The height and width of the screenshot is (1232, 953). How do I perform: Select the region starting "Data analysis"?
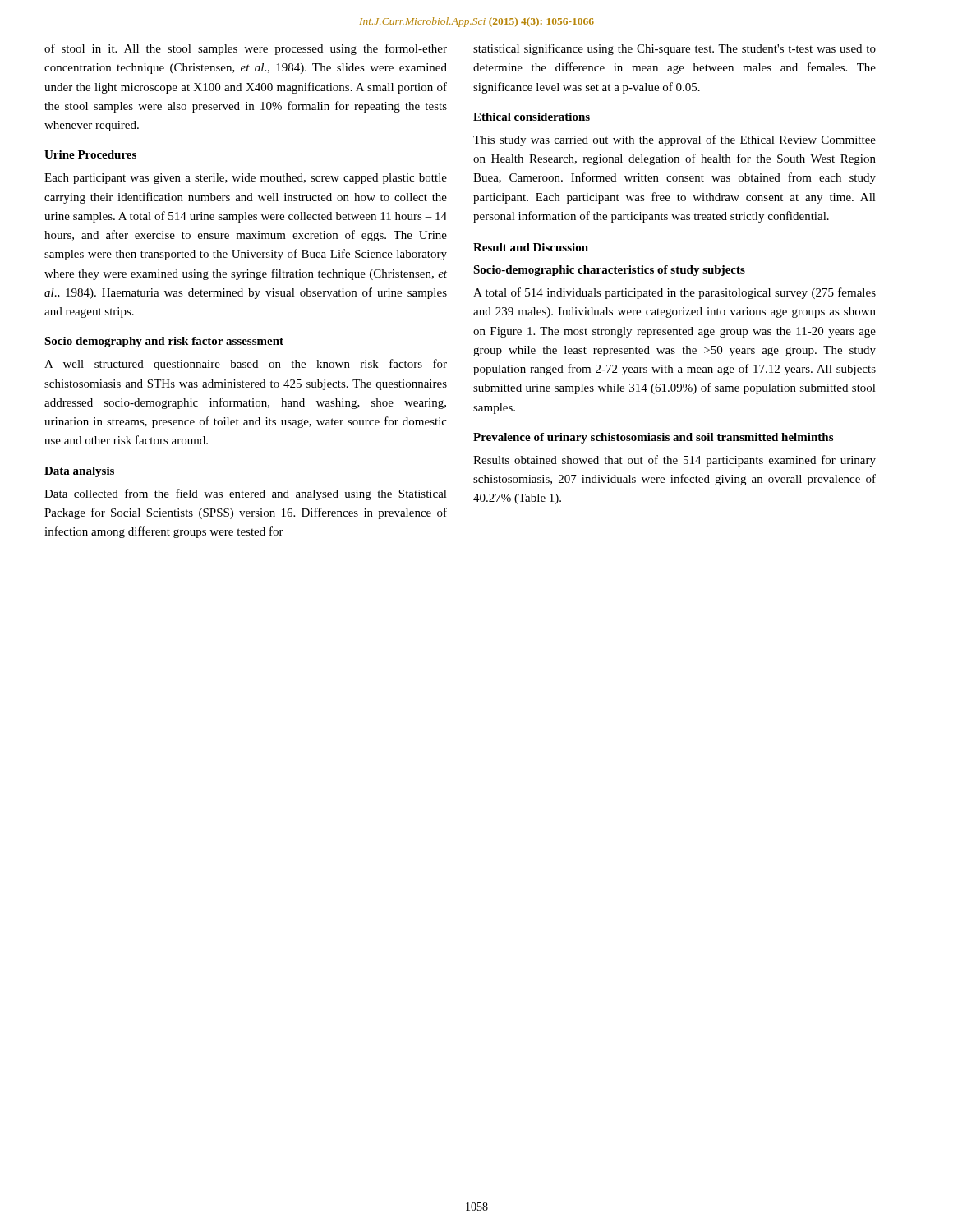coord(79,470)
